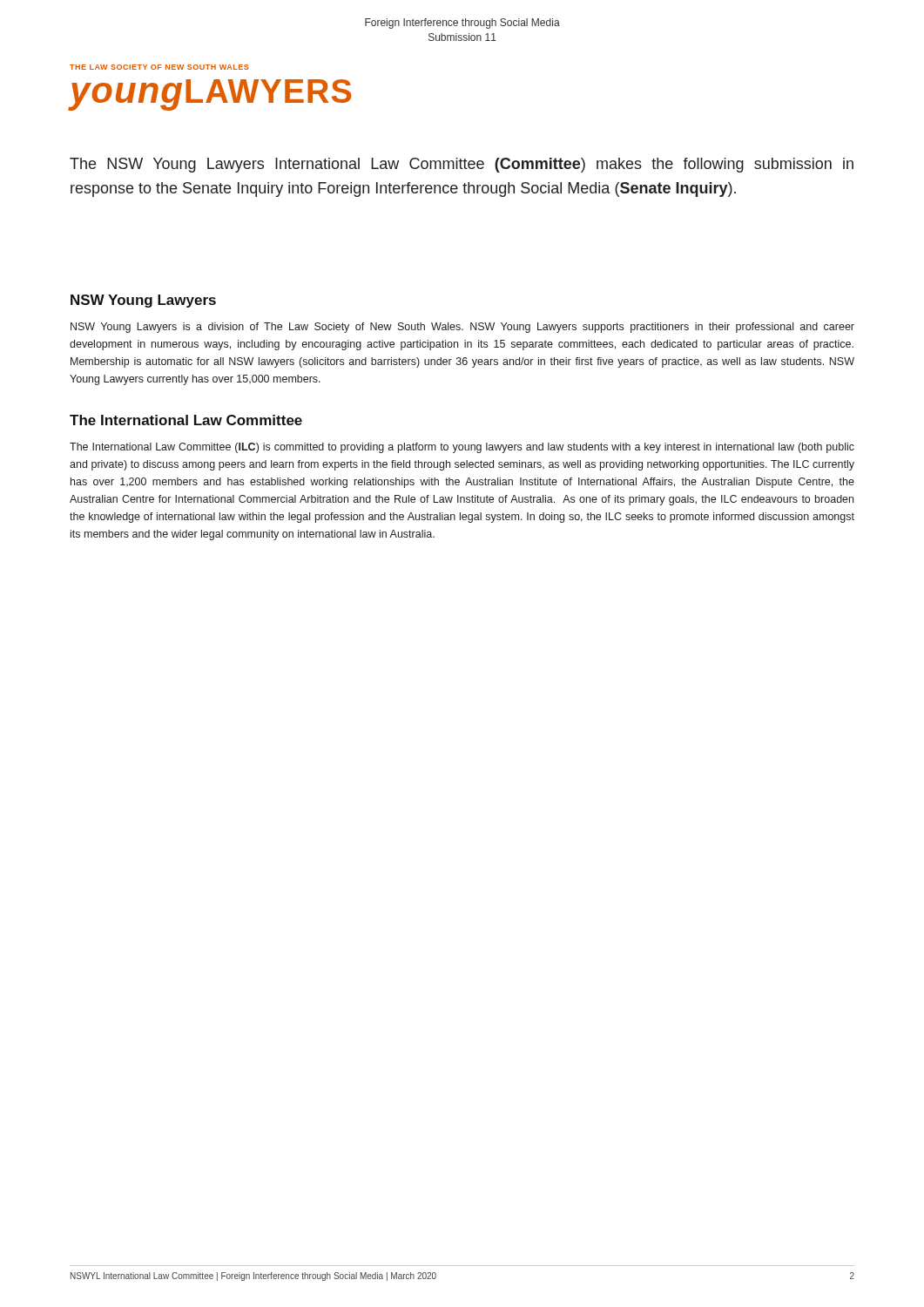Select a logo
Screen dimensions: 1307x924
212,86
